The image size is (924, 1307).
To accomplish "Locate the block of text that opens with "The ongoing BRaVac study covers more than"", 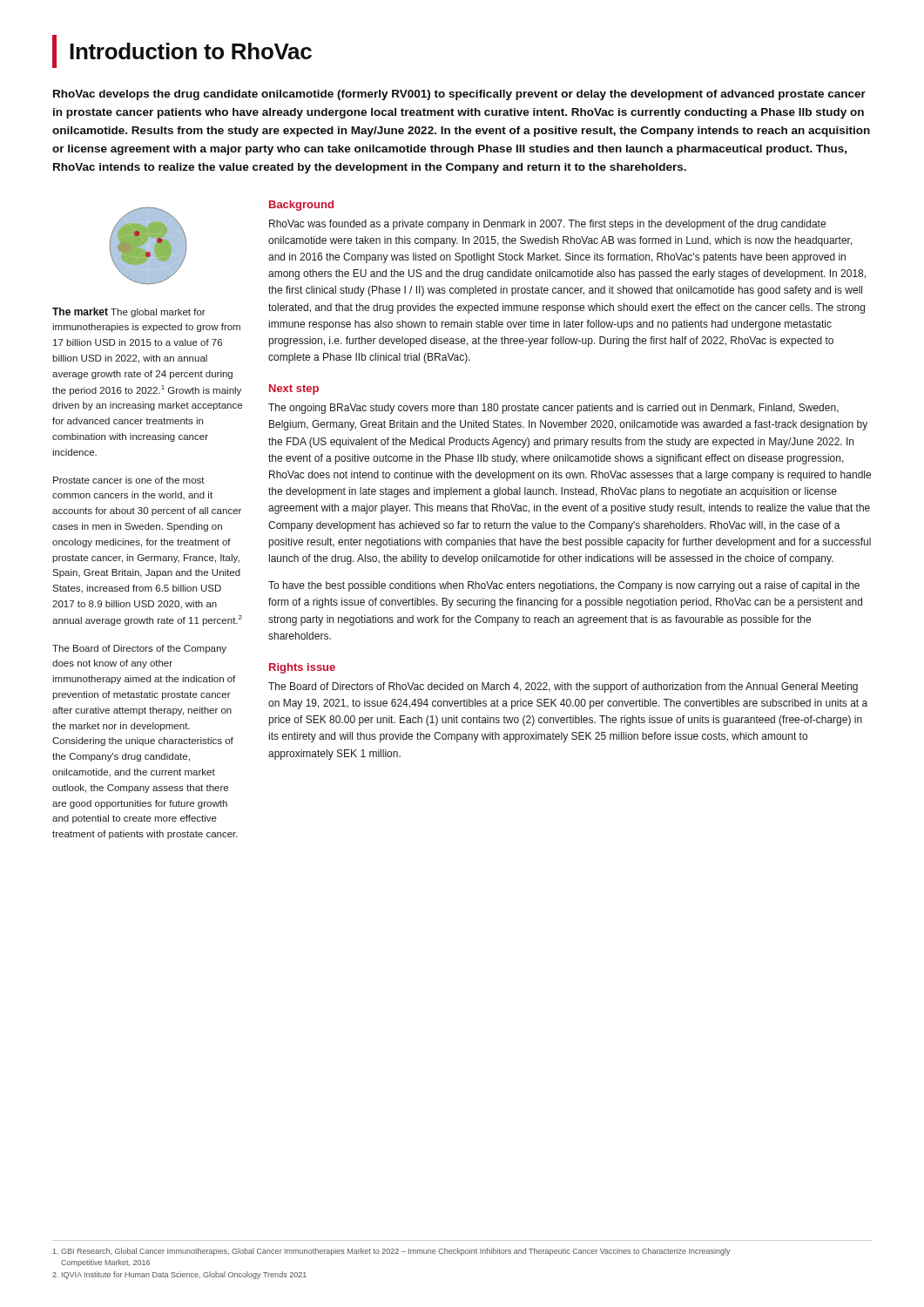I will point(570,522).
